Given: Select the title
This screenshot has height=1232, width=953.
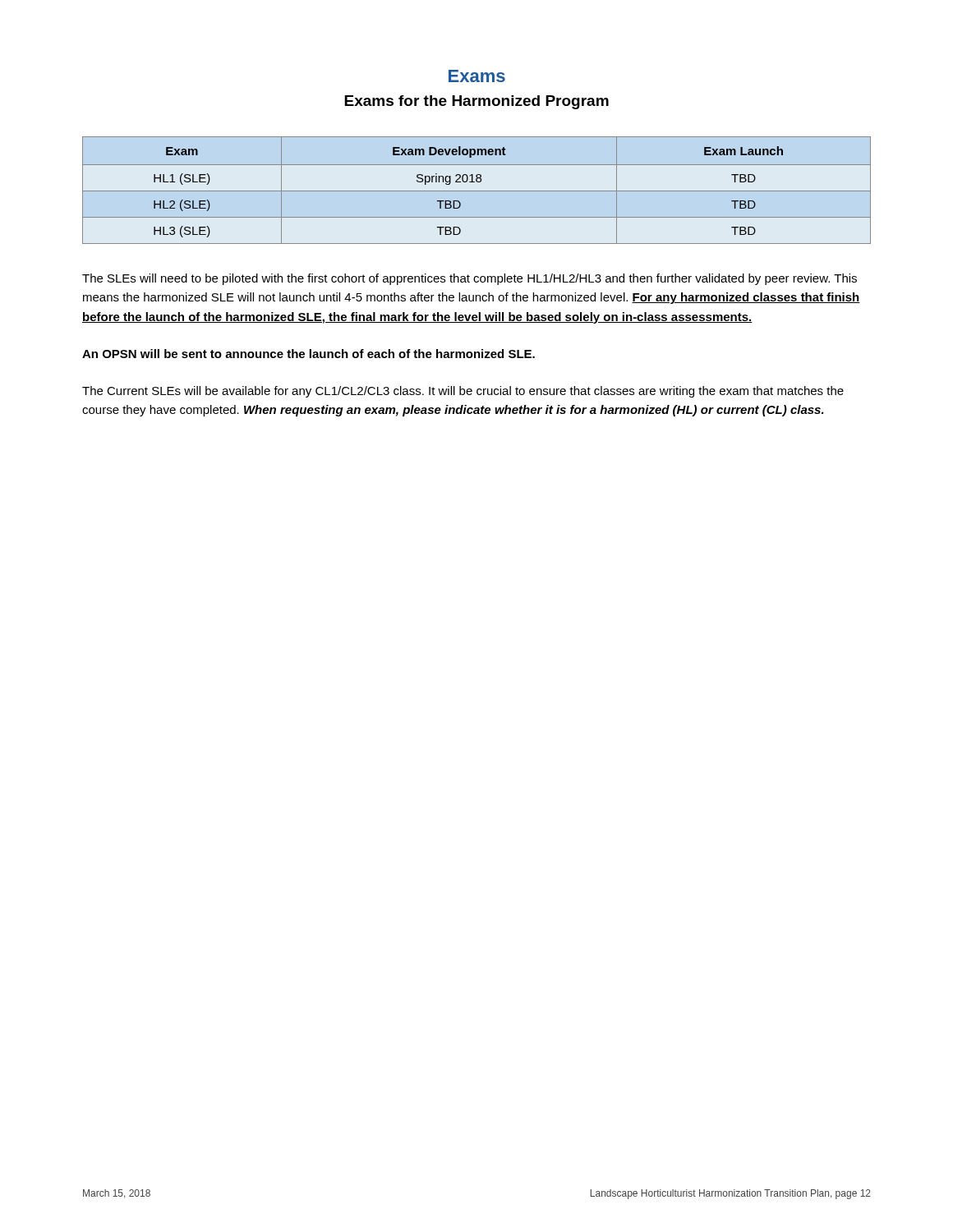Looking at the screenshot, I should tap(476, 76).
